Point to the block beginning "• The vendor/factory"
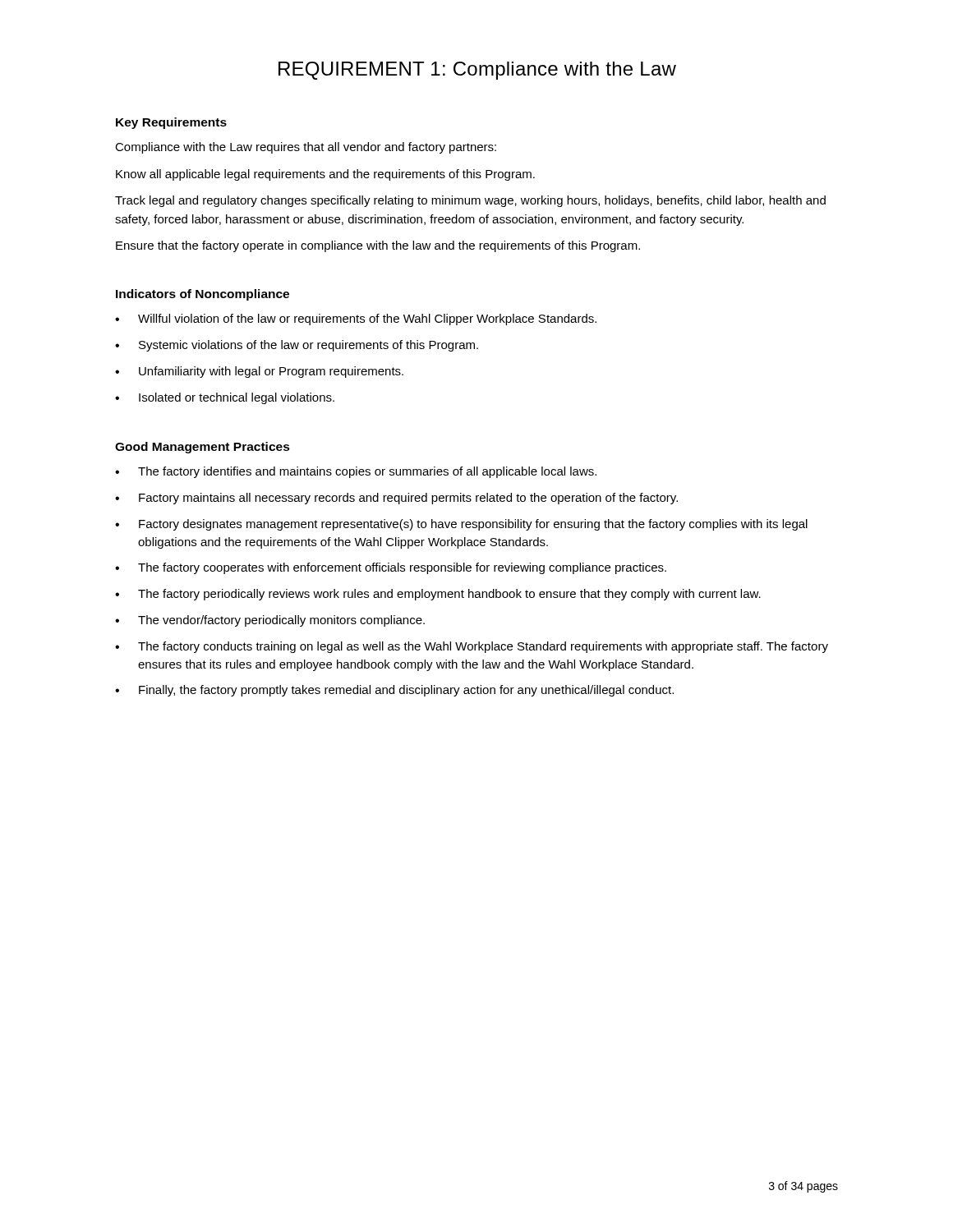 (x=270, y=621)
